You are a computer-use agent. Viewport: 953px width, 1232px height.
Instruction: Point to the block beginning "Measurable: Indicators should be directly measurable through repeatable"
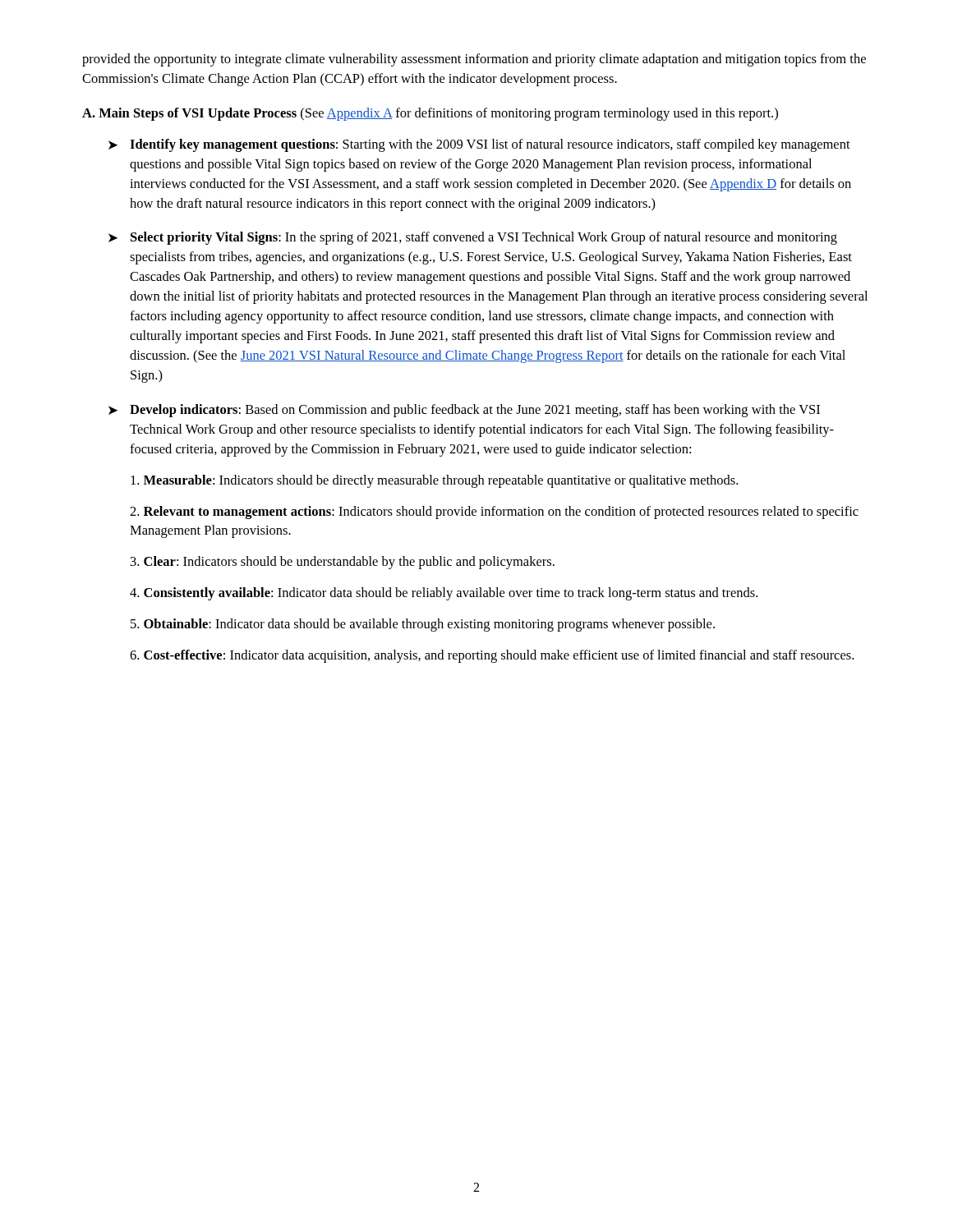[434, 480]
